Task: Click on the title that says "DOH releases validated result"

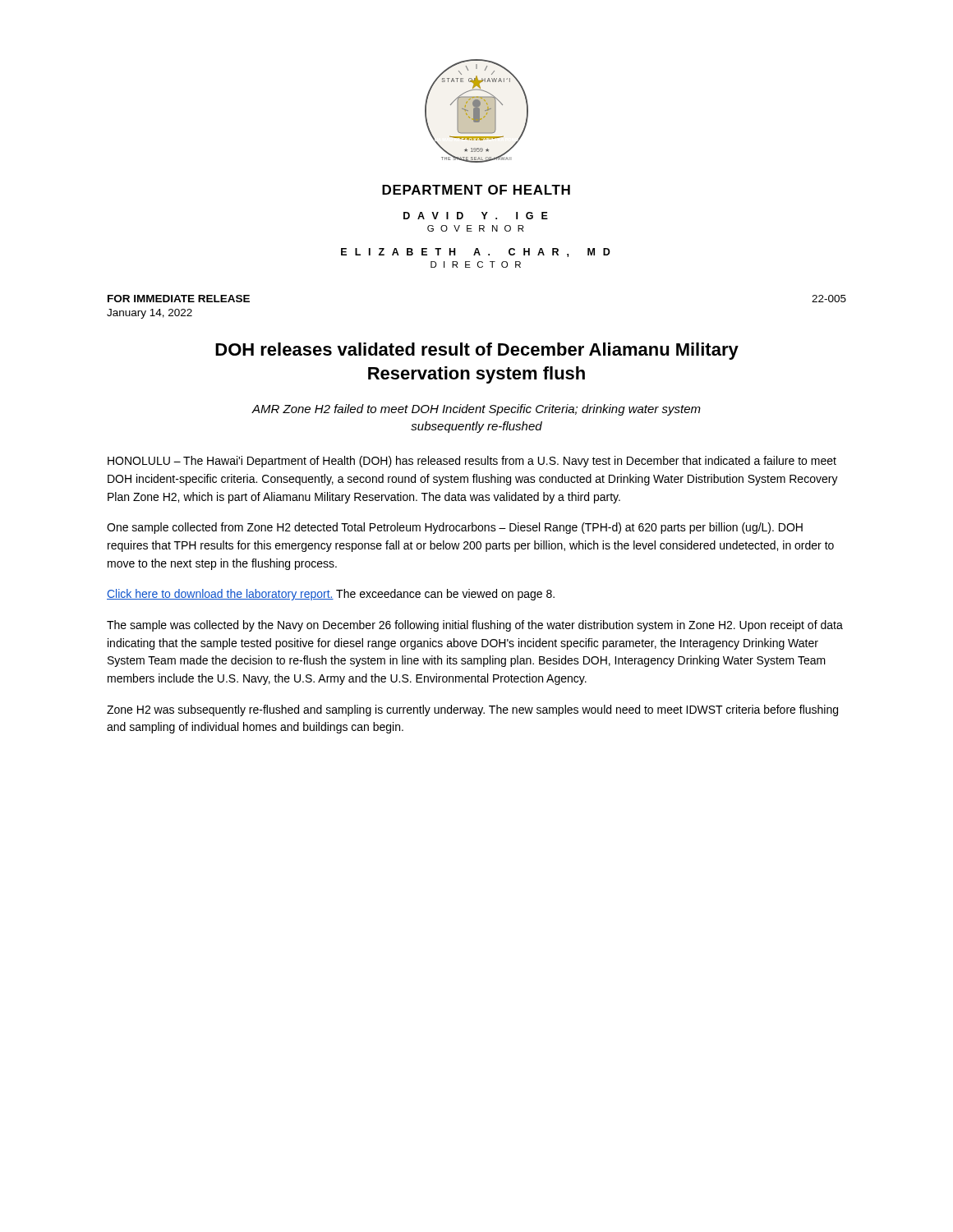Action: pyautogui.click(x=476, y=361)
